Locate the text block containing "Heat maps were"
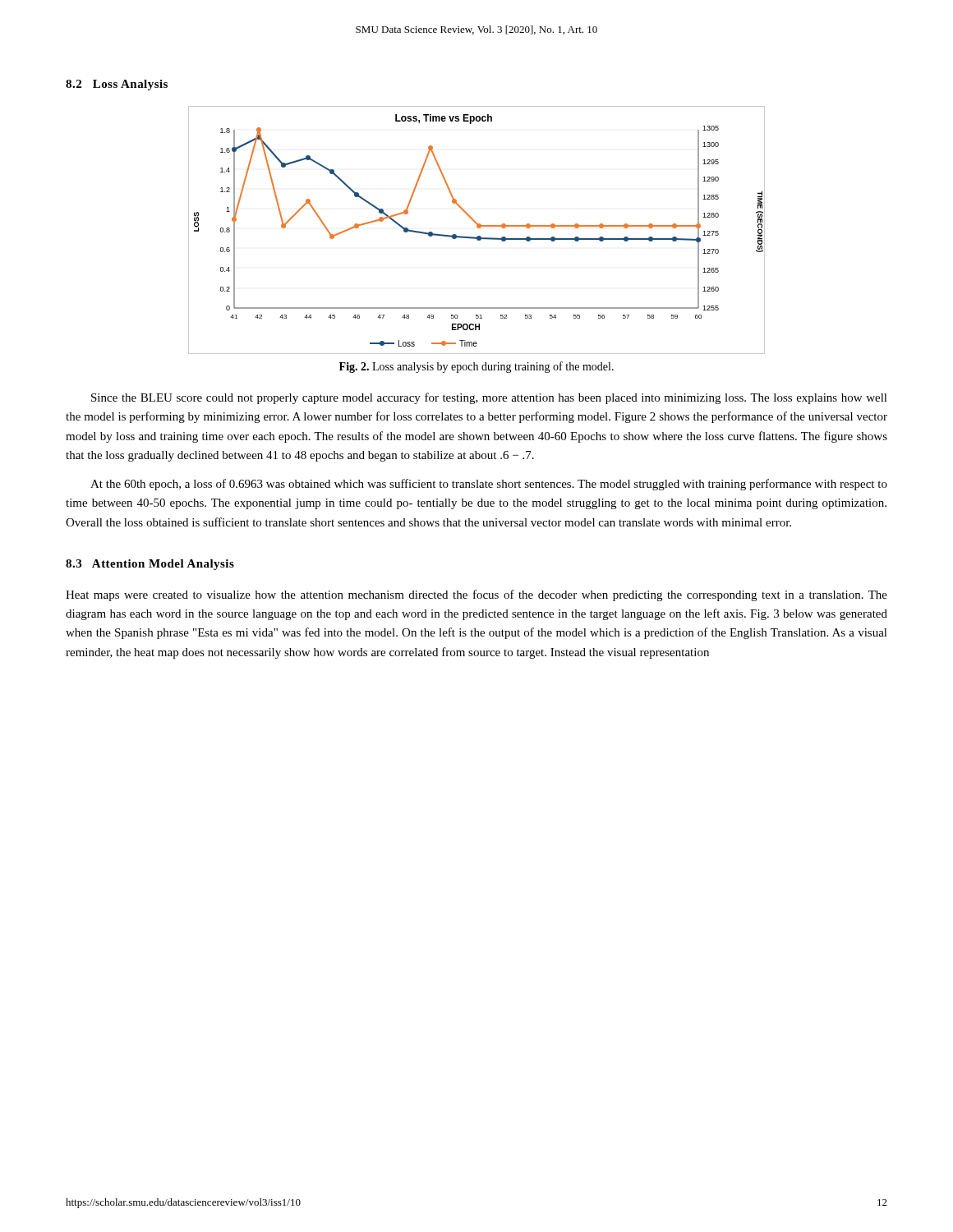953x1232 pixels. coord(476,623)
